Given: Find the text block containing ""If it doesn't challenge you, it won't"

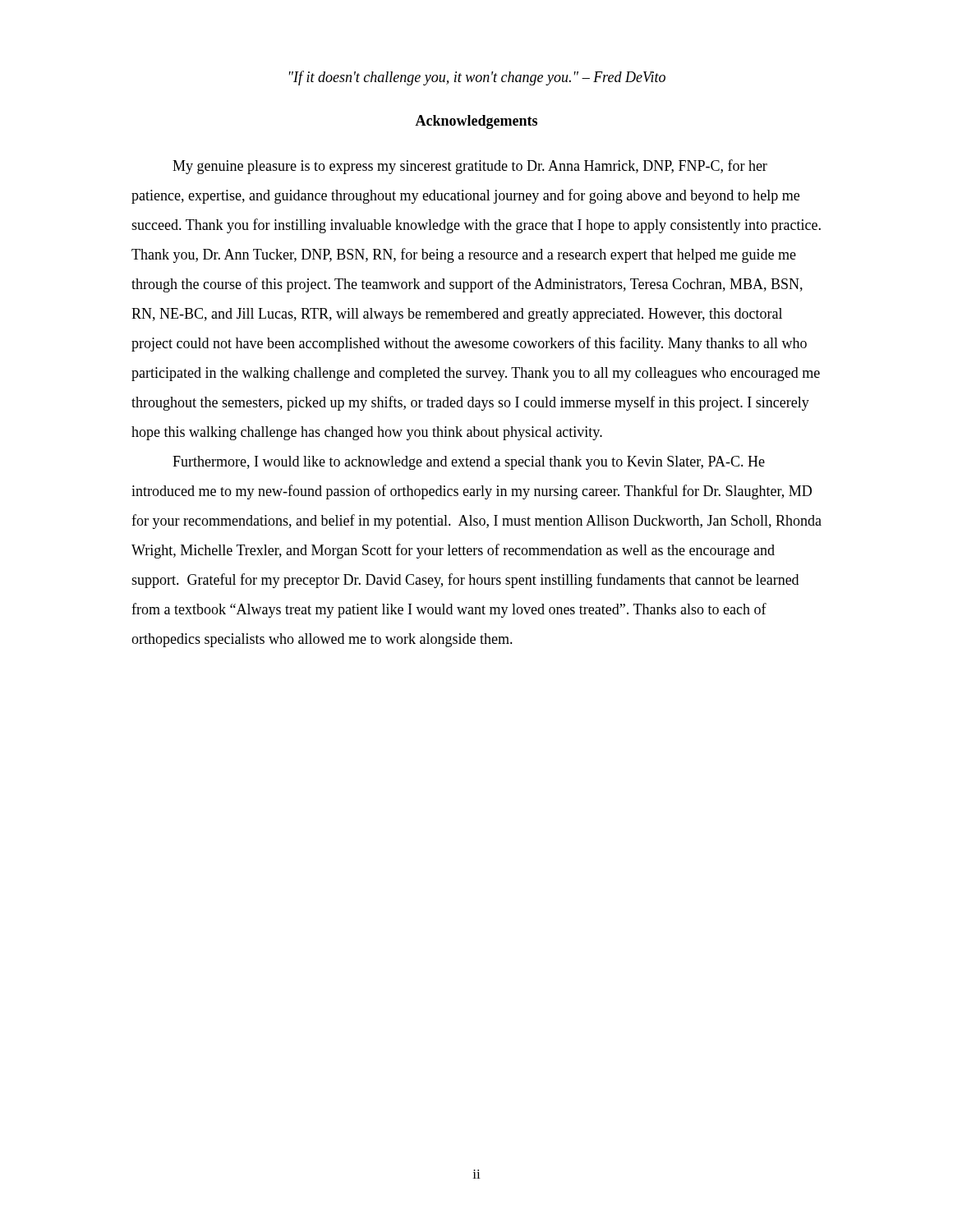Looking at the screenshot, I should 476,77.
